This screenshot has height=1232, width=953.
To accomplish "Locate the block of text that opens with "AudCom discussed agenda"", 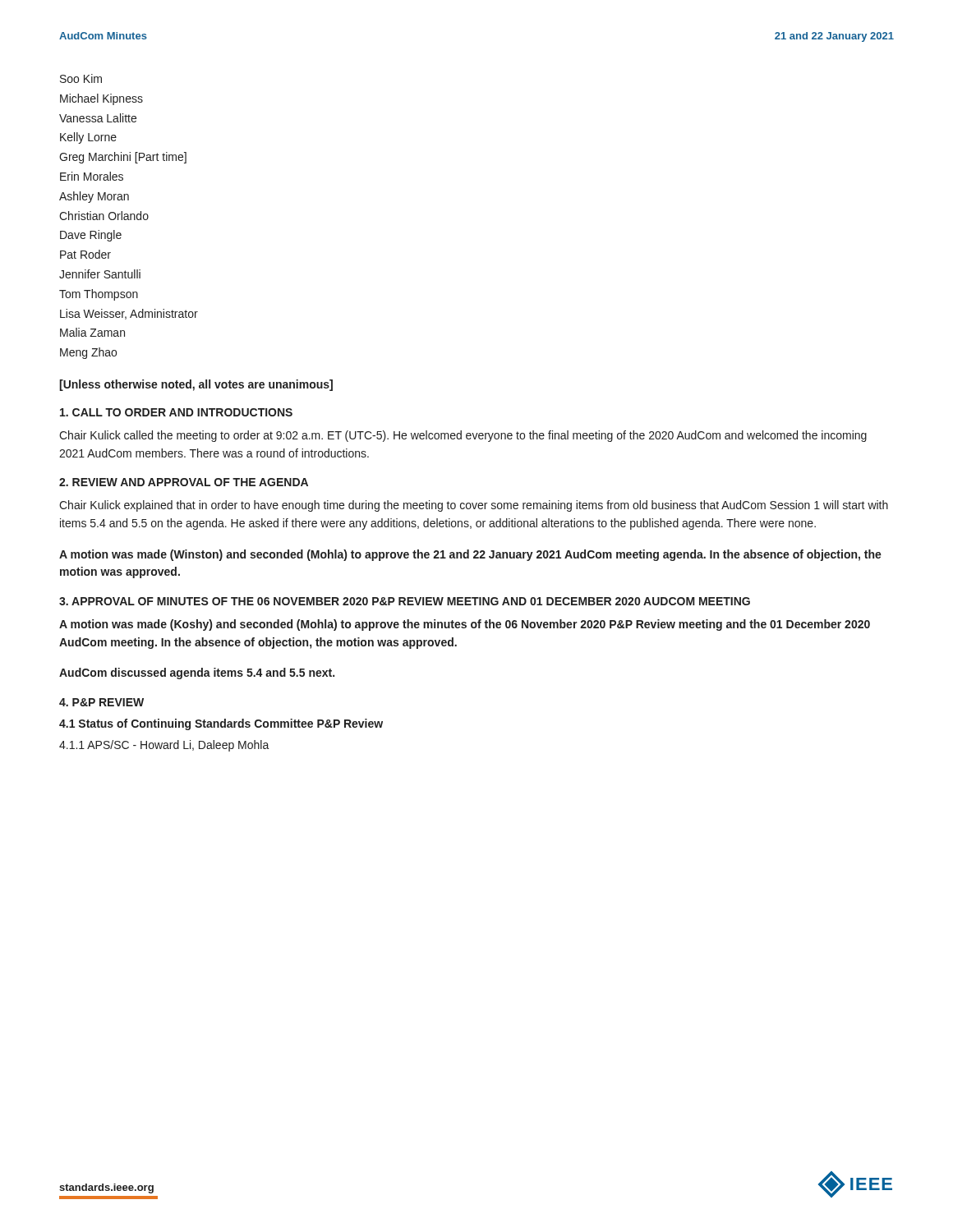I will [x=197, y=673].
